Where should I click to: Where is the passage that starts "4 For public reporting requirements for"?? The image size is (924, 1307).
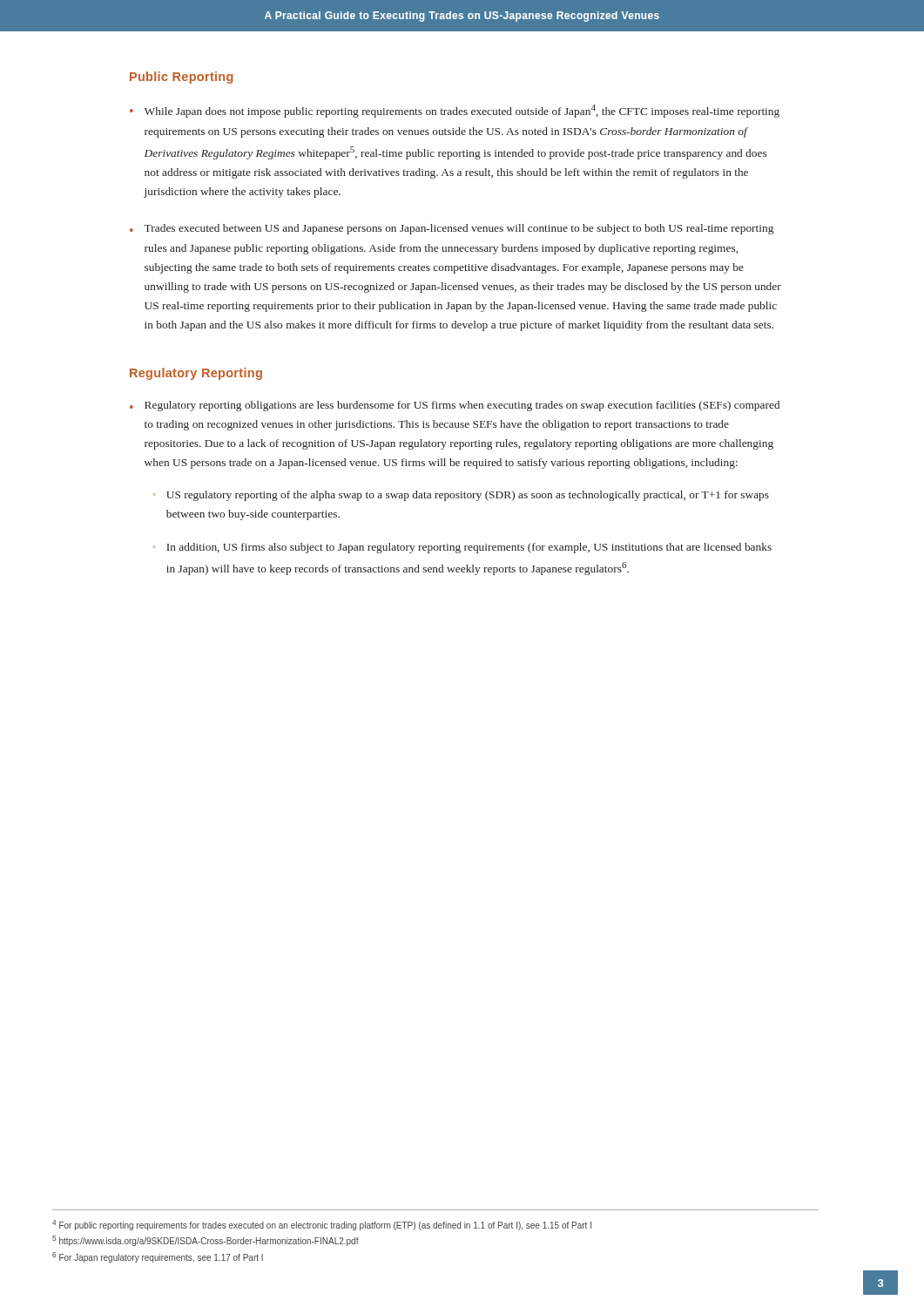click(x=322, y=1224)
